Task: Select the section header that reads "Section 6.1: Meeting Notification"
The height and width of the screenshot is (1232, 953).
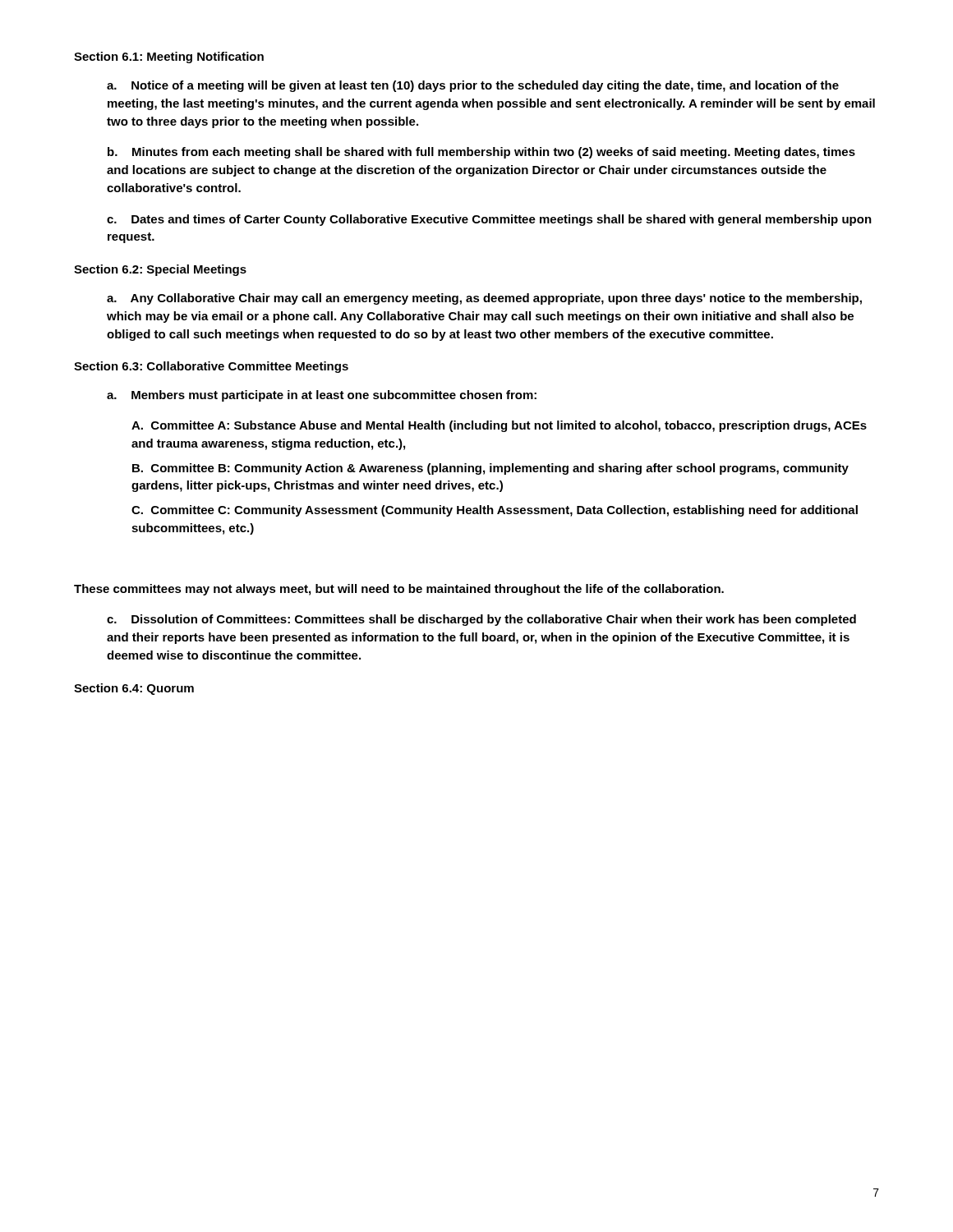Action: 169,56
